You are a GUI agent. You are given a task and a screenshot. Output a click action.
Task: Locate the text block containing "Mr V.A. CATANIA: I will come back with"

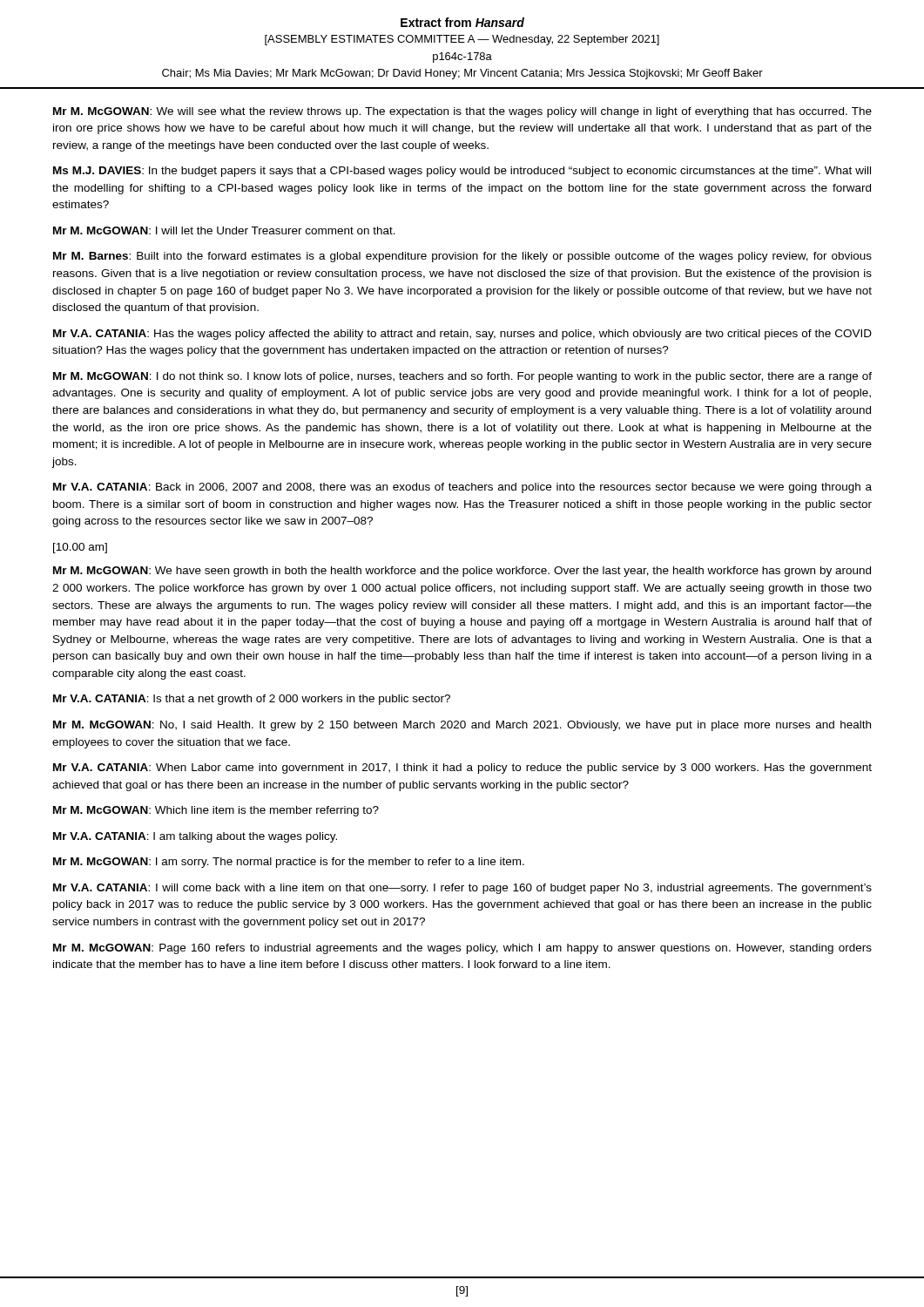462,904
